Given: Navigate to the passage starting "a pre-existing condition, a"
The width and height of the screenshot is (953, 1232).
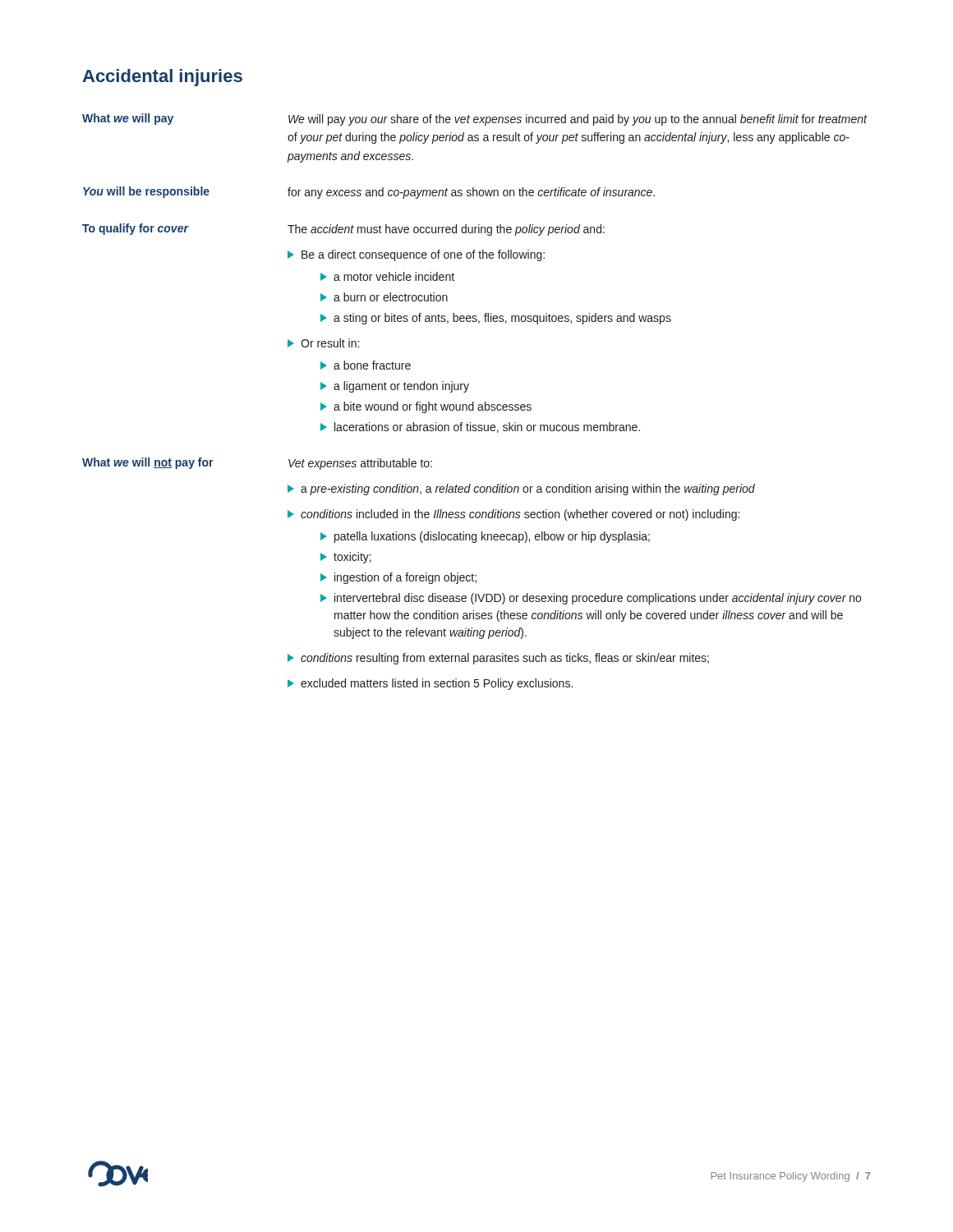Looking at the screenshot, I should click(579, 489).
